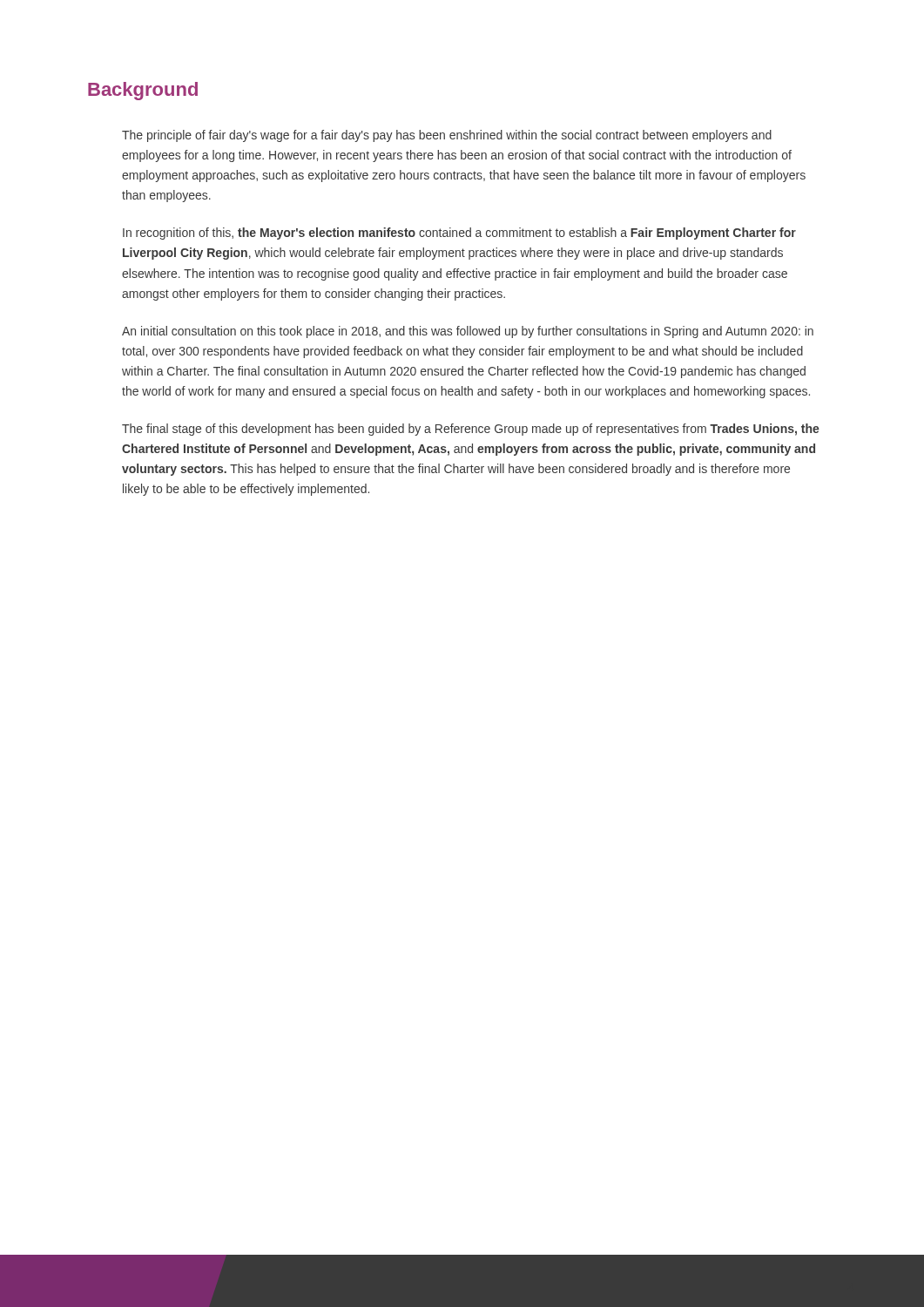Find the passage starting "The principle of fair day's wage for a"

click(464, 165)
